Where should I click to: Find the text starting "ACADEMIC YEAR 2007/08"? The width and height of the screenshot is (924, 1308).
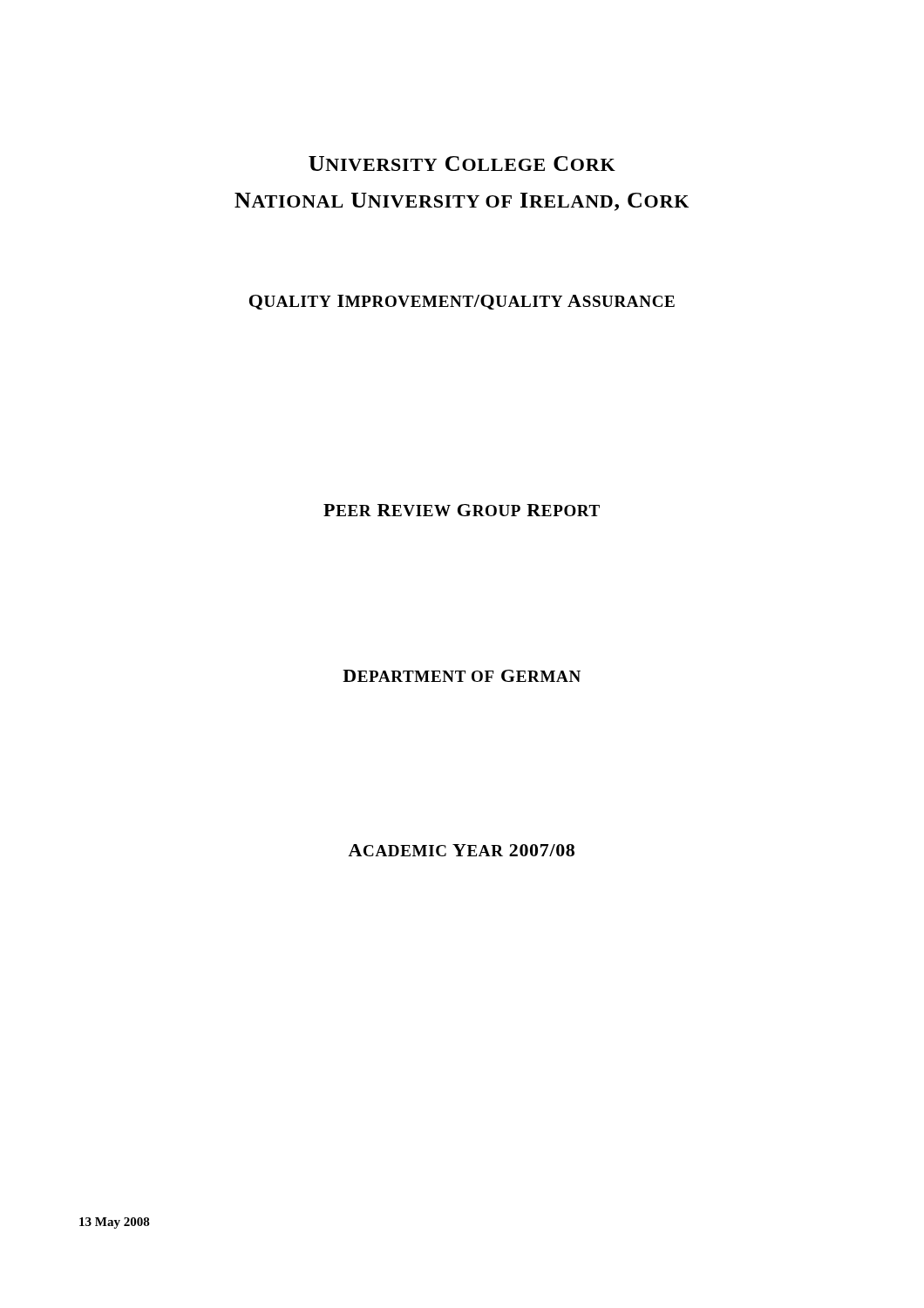pyautogui.click(x=462, y=851)
